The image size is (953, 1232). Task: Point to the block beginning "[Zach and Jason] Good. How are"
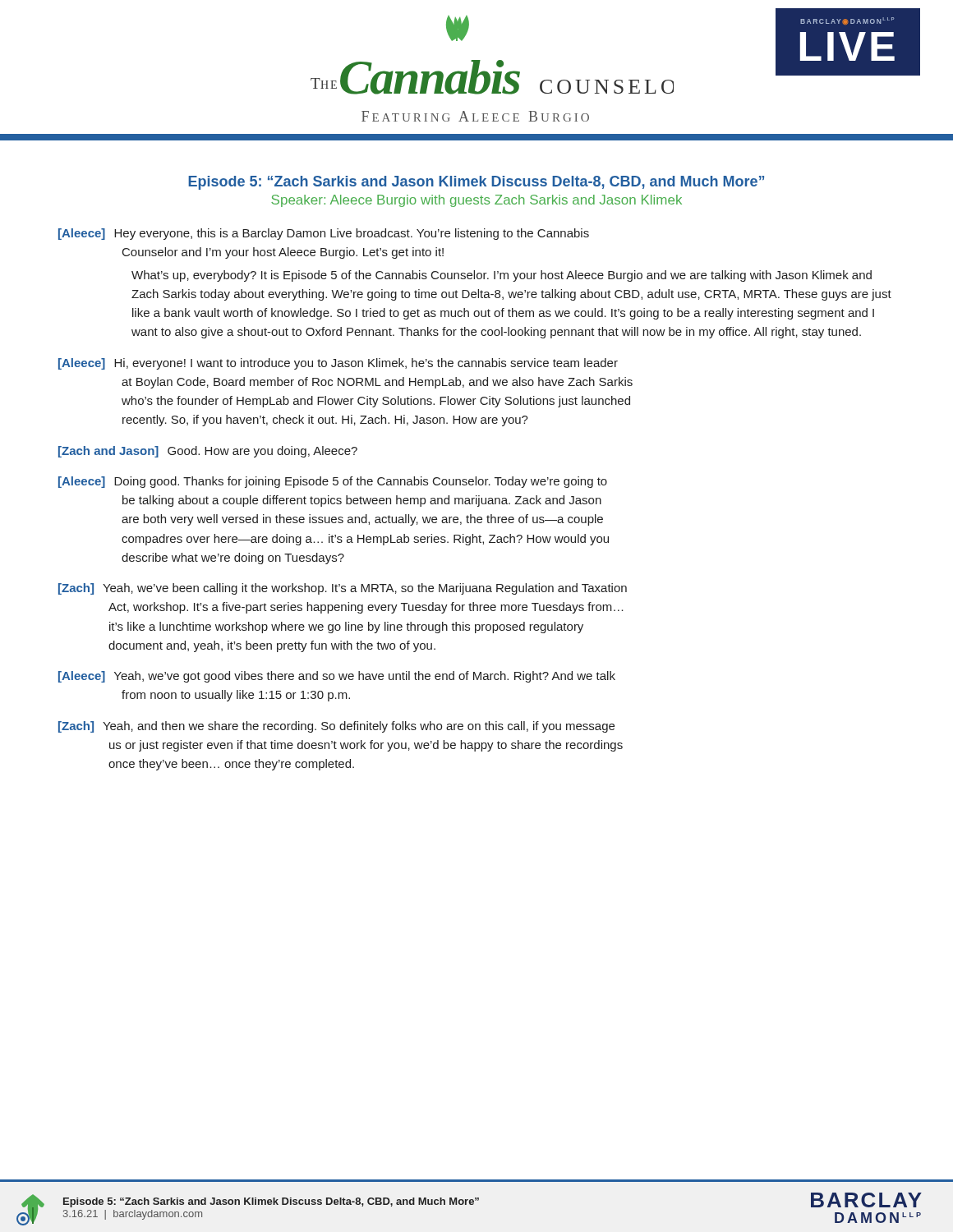208,450
